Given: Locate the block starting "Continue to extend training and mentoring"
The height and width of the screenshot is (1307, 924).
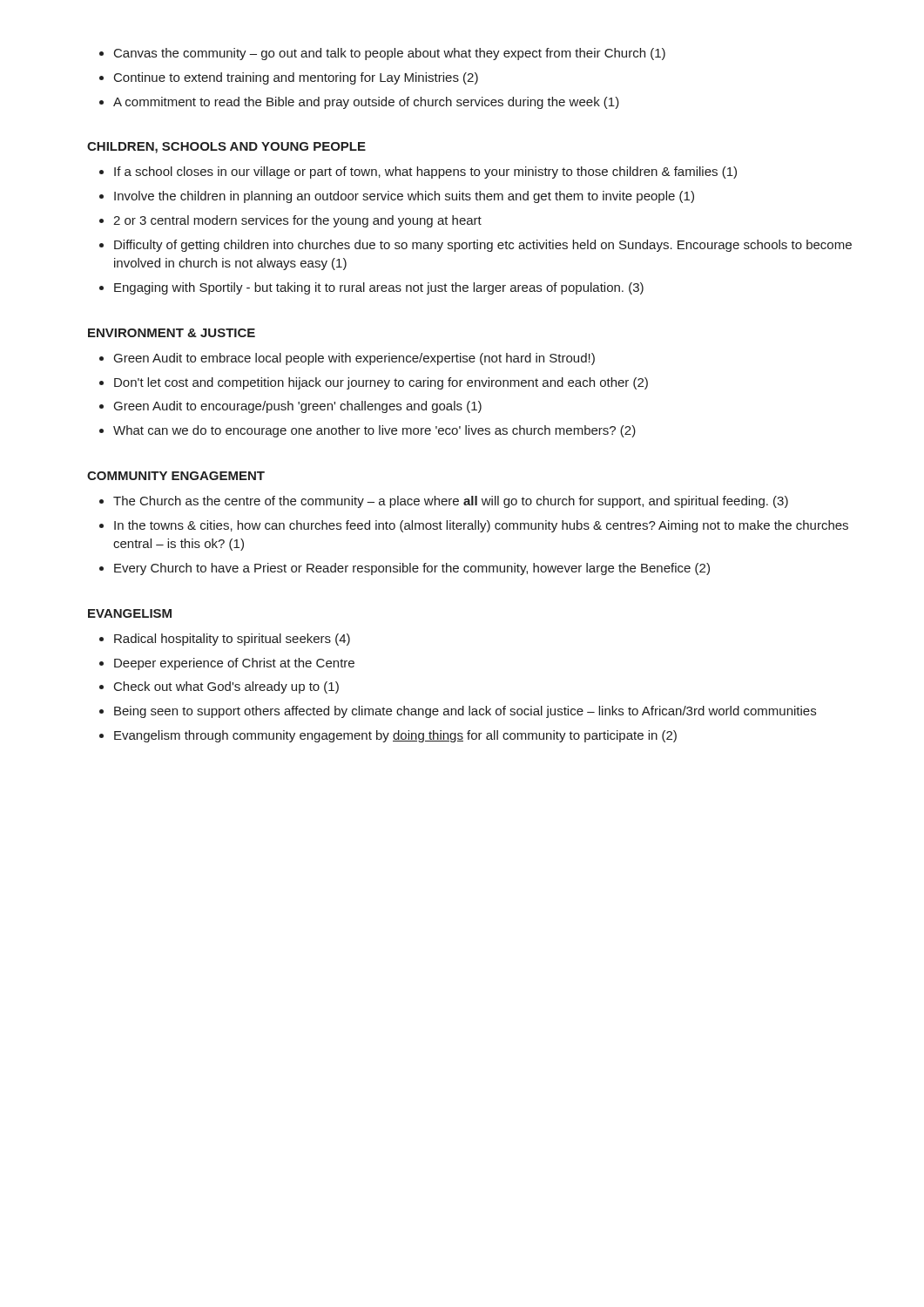Looking at the screenshot, I should 484,77.
